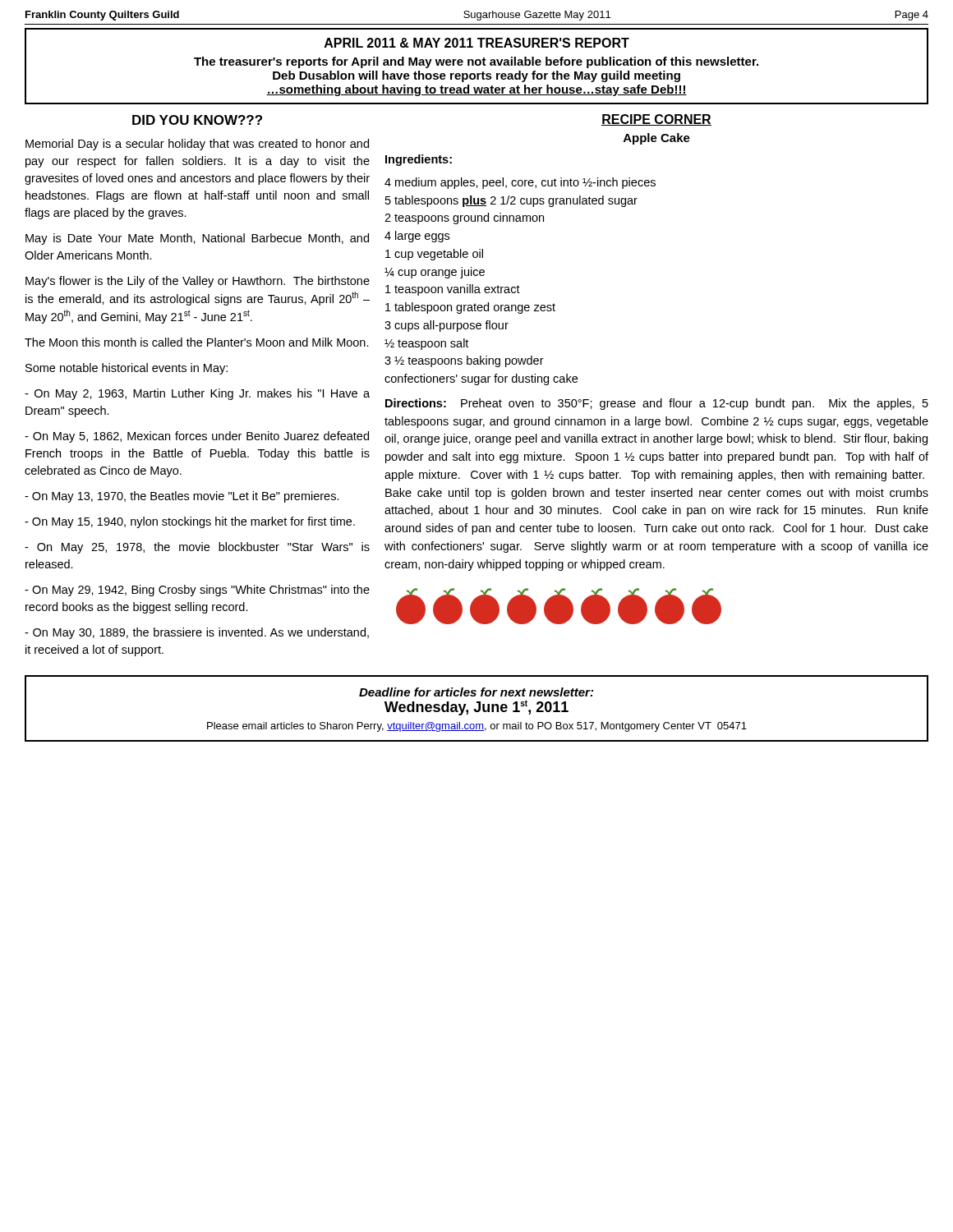Locate the passage starting "Directions: Preheat oven to 350°F; grease"

click(656, 484)
